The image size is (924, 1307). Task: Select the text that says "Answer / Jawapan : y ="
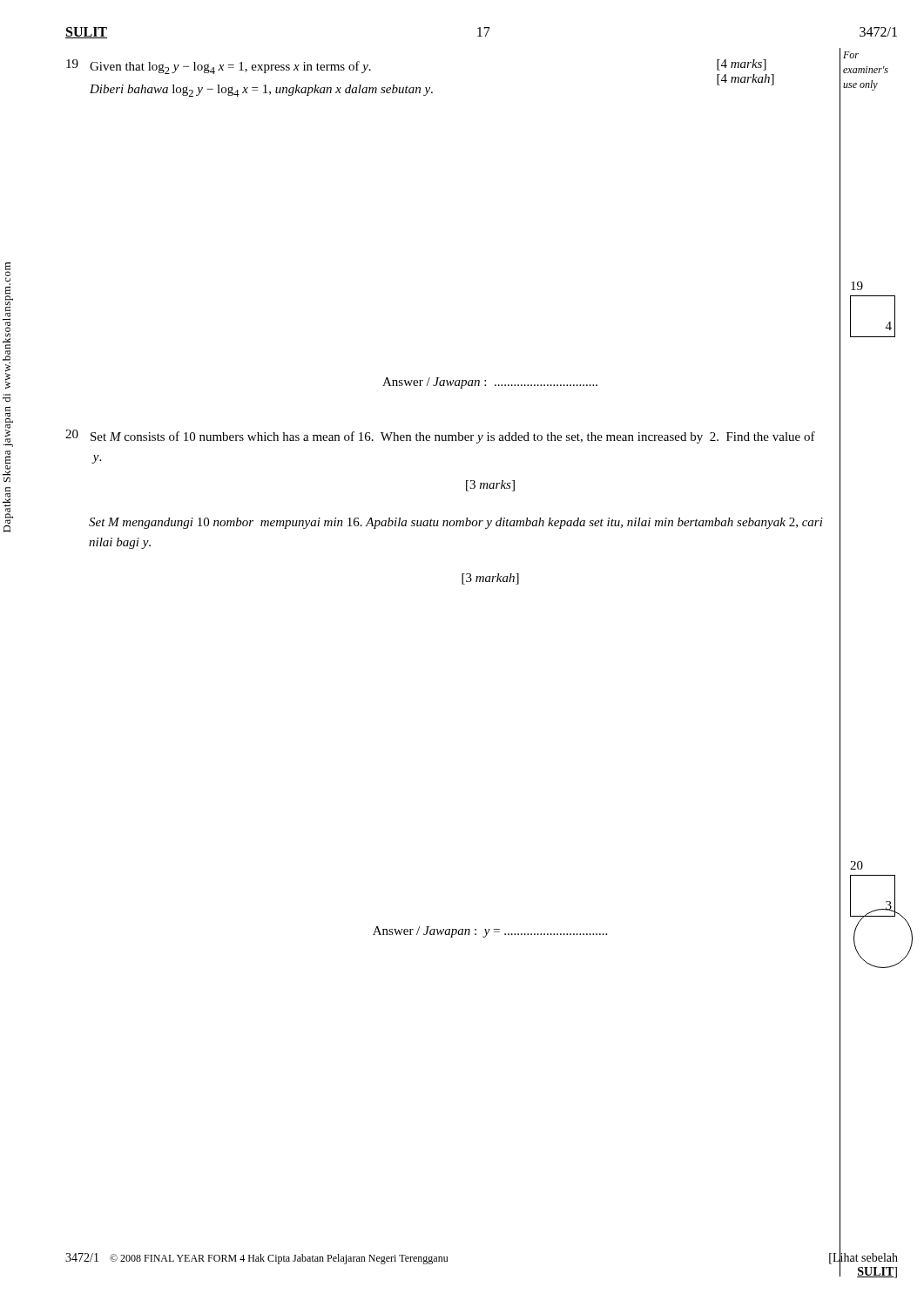490,931
